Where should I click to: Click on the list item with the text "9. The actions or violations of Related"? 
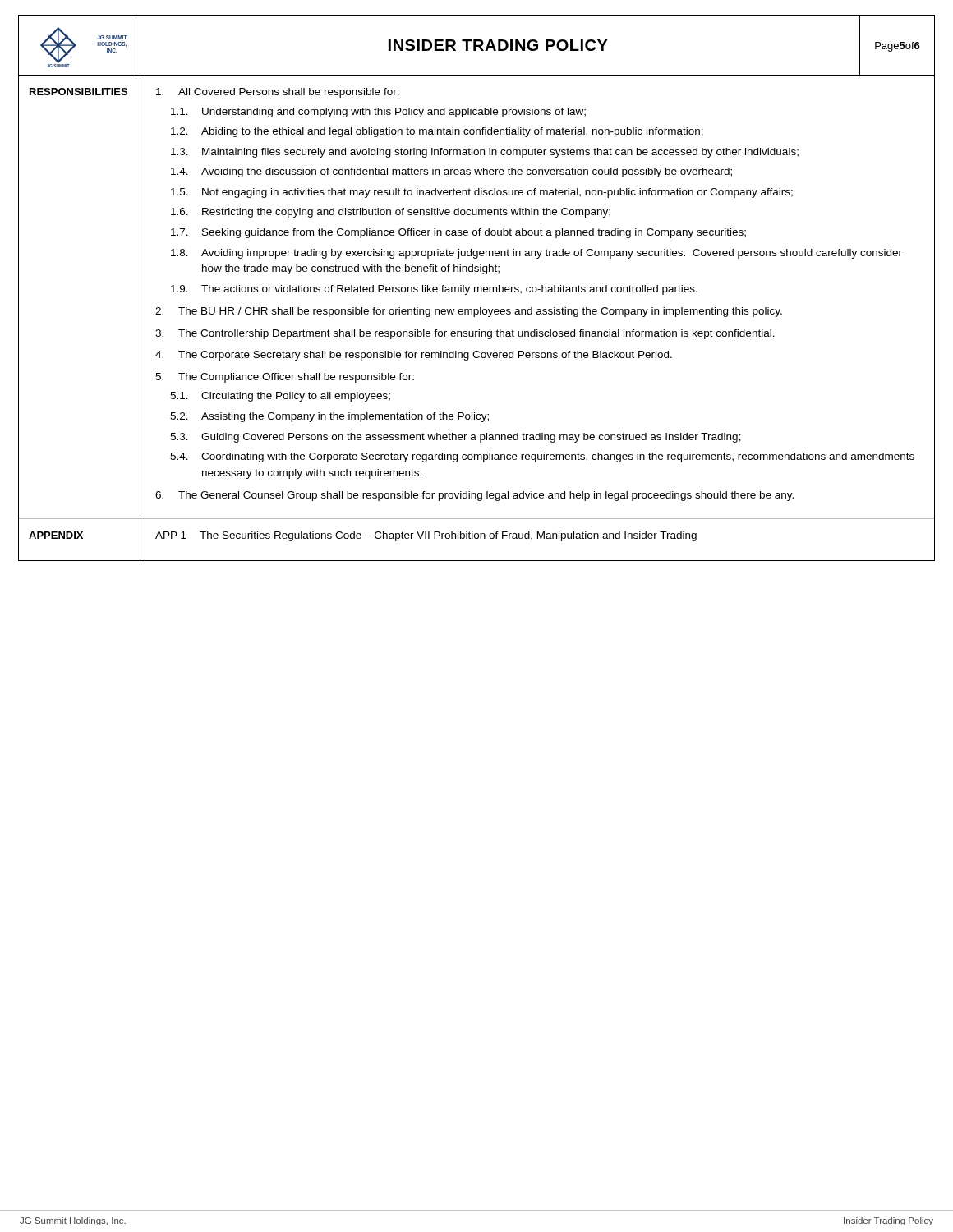click(x=545, y=289)
